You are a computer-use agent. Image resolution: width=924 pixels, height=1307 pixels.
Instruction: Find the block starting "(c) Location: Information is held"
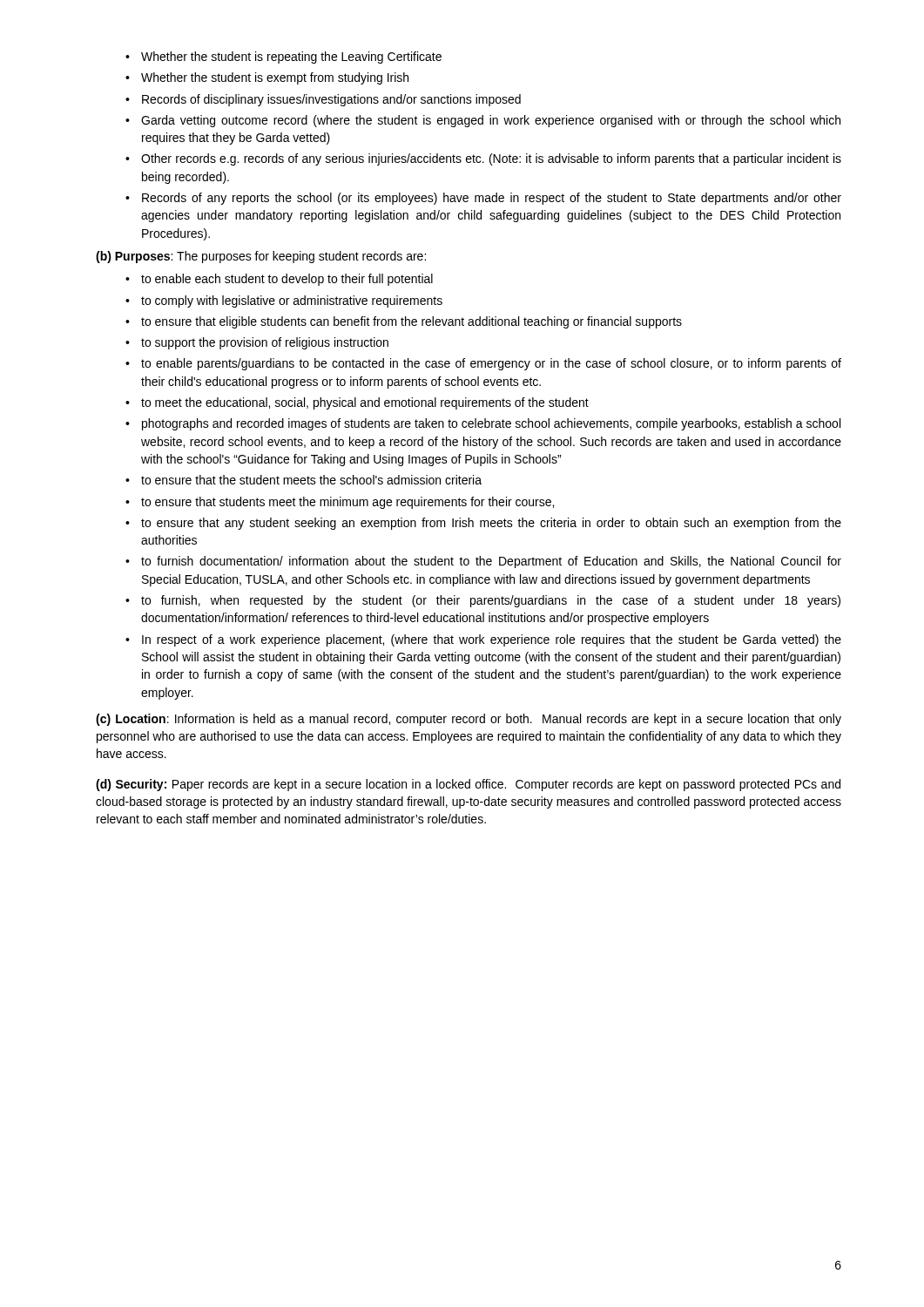tap(469, 736)
